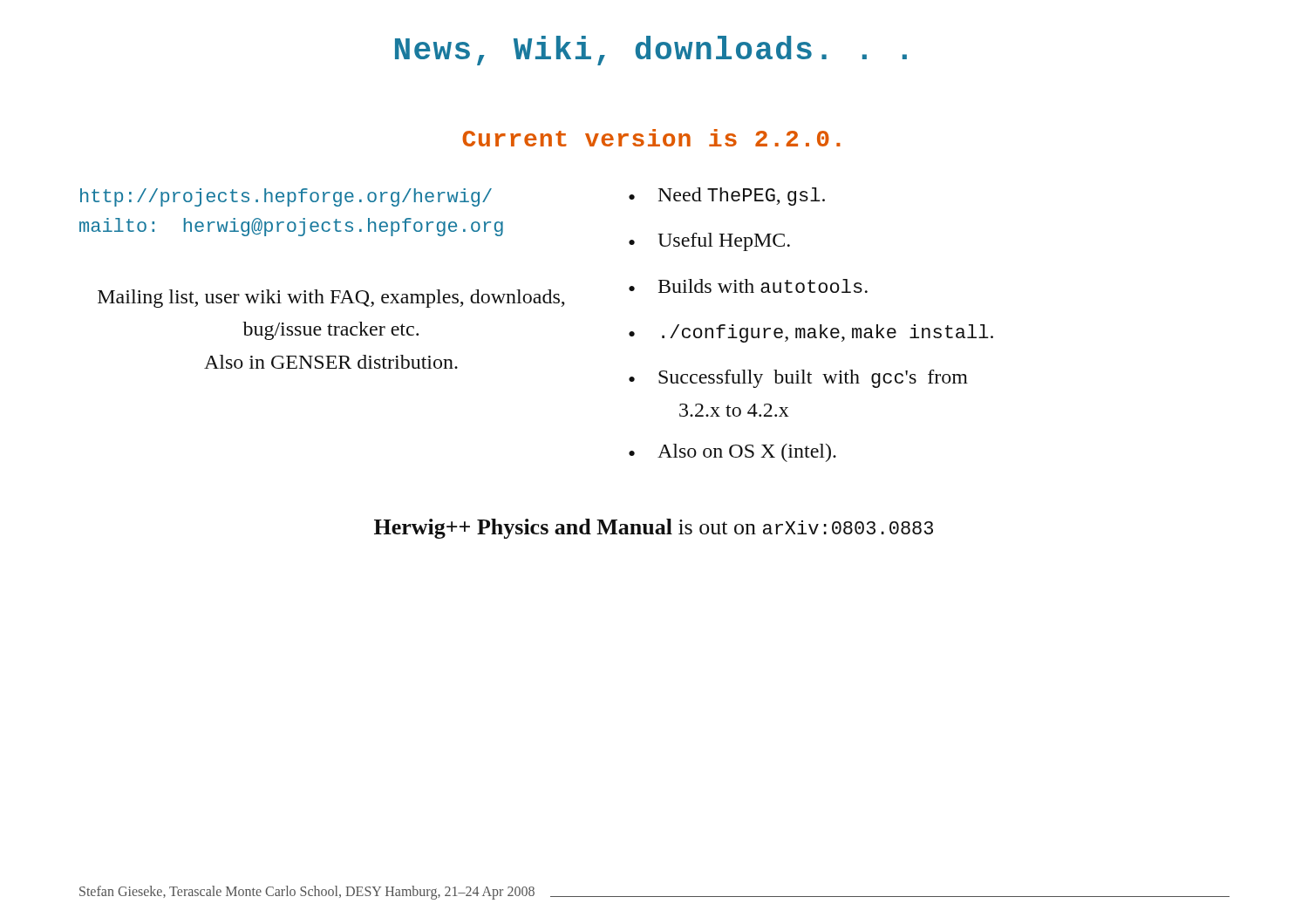Locate the text "• Useful HepMC."
Image resolution: width=1308 pixels, height=924 pixels.
click(x=710, y=243)
